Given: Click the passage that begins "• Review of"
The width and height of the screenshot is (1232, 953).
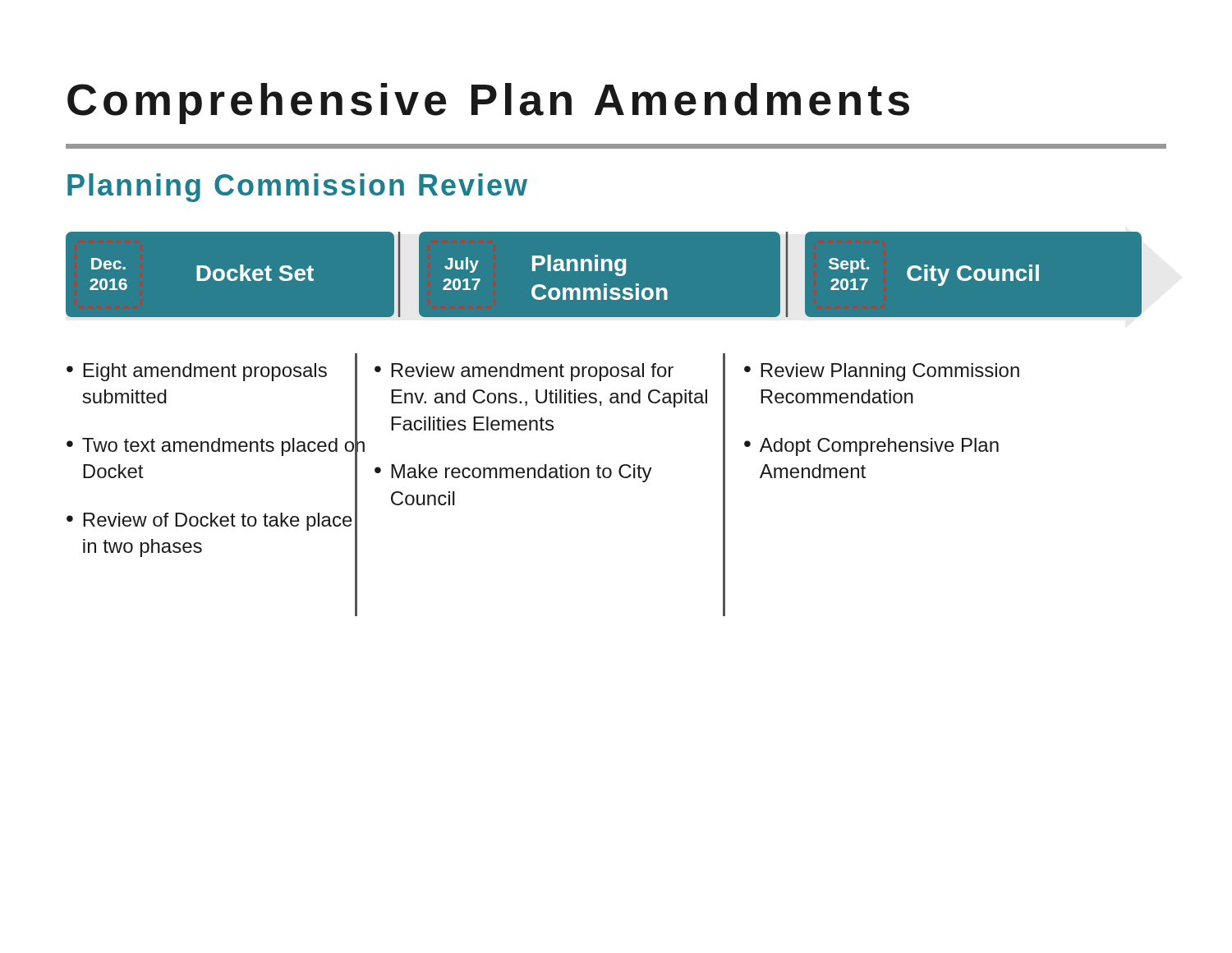Looking at the screenshot, I should [x=218, y=533].
